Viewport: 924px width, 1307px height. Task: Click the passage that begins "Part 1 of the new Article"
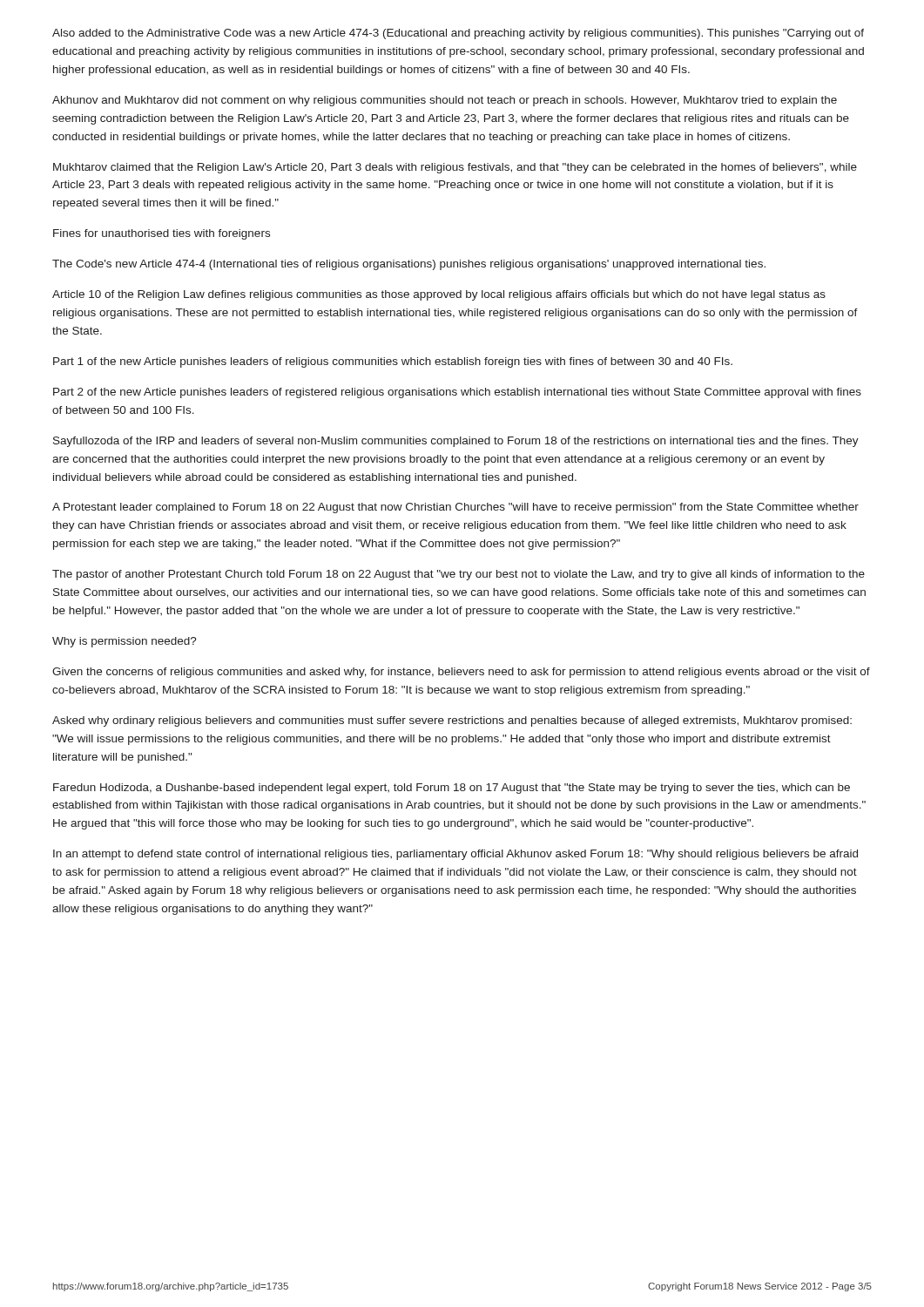393,361
